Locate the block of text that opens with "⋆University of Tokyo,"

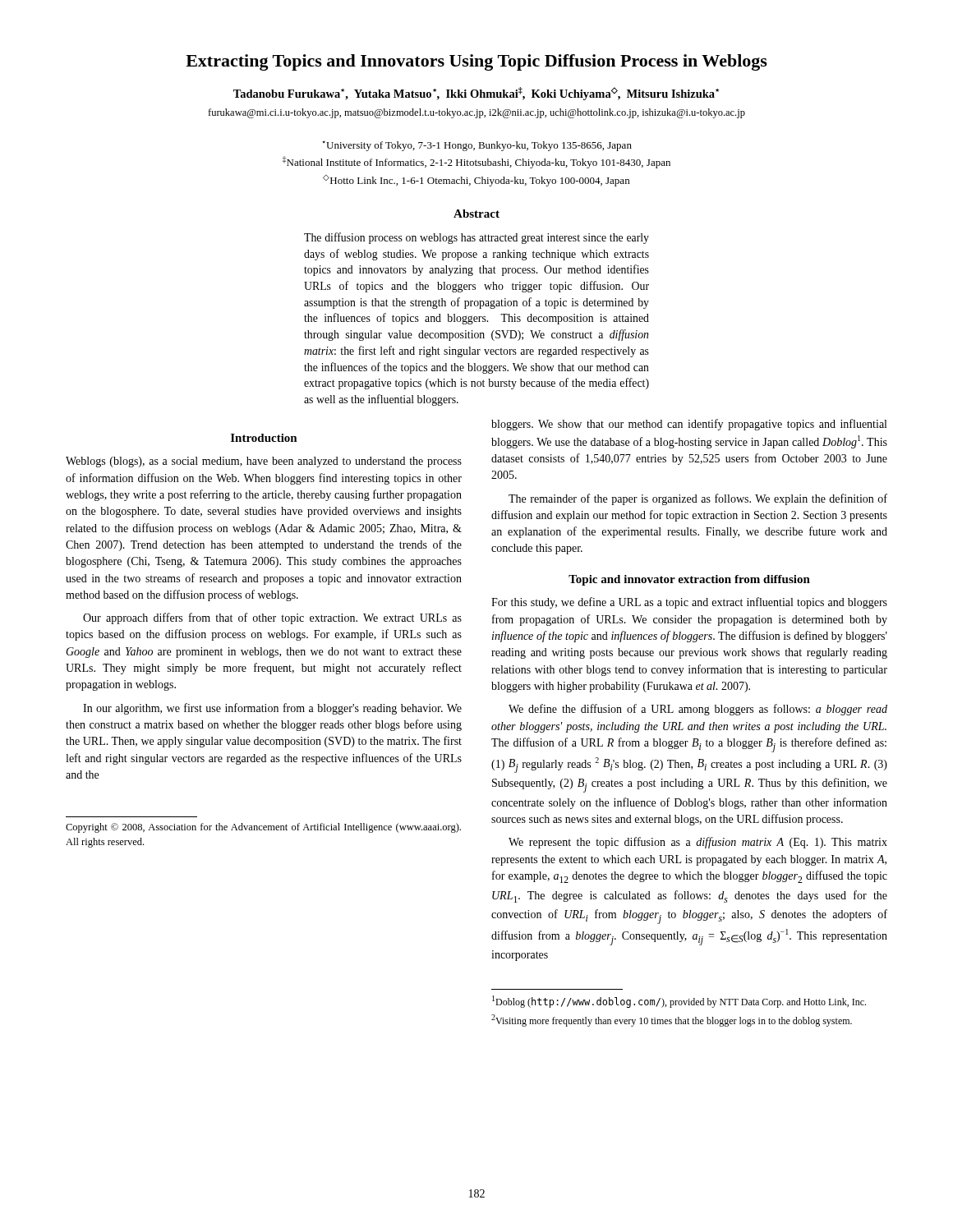pyautogui.click(x=476, y=162)
